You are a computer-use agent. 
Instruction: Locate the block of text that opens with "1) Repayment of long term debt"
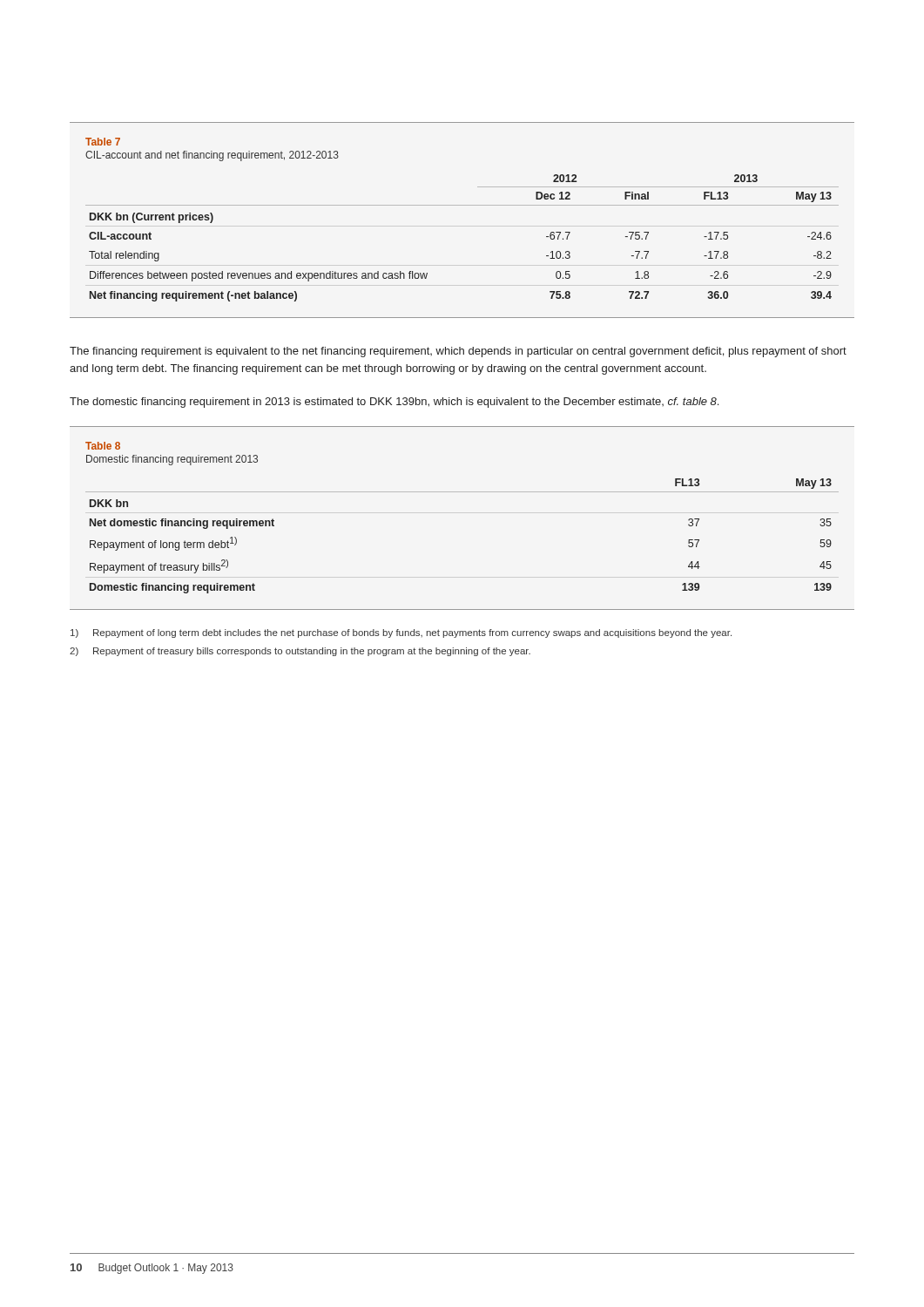(x=401, y=633)
